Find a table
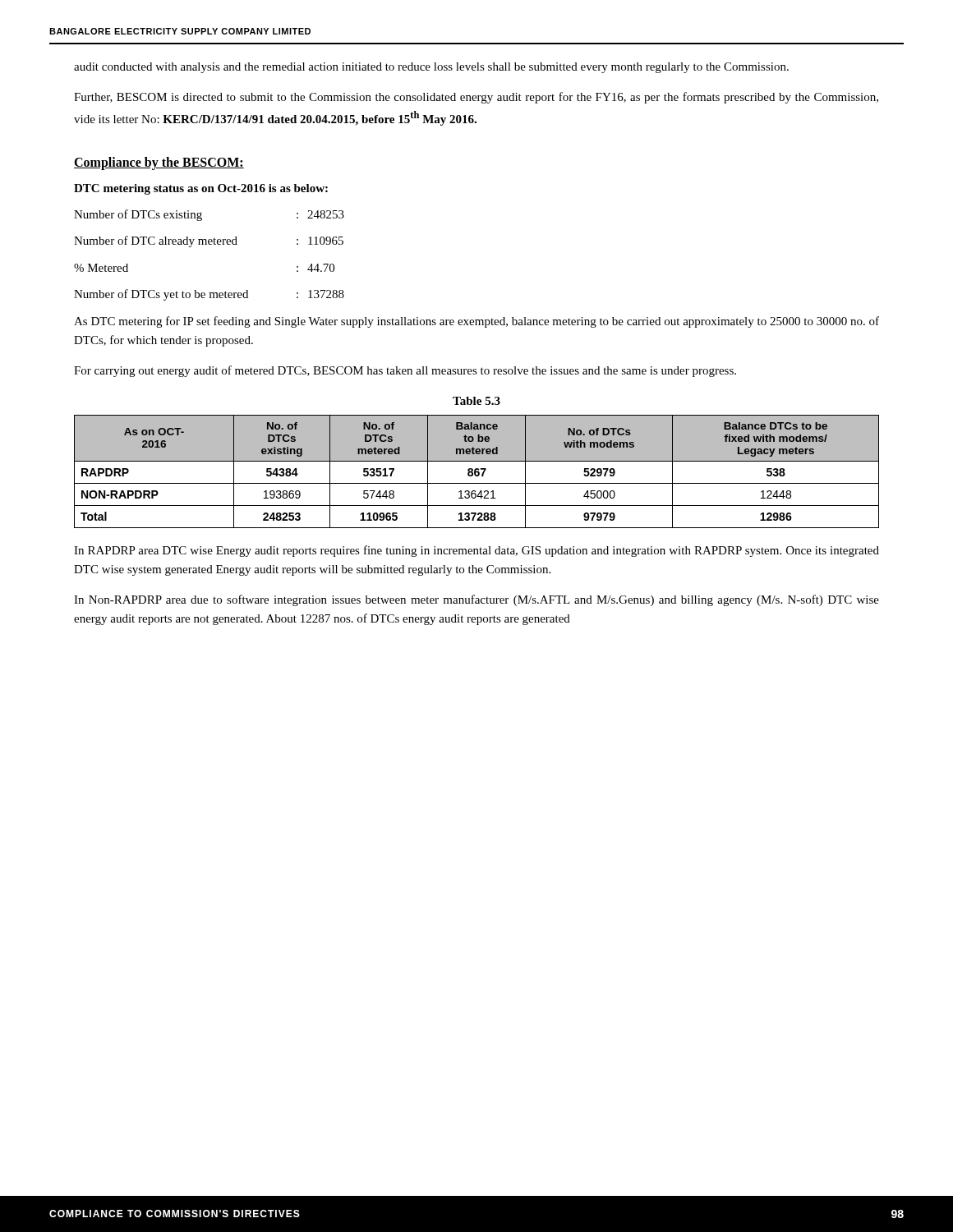Screen dimensions: 1232x953 [476, 471]
